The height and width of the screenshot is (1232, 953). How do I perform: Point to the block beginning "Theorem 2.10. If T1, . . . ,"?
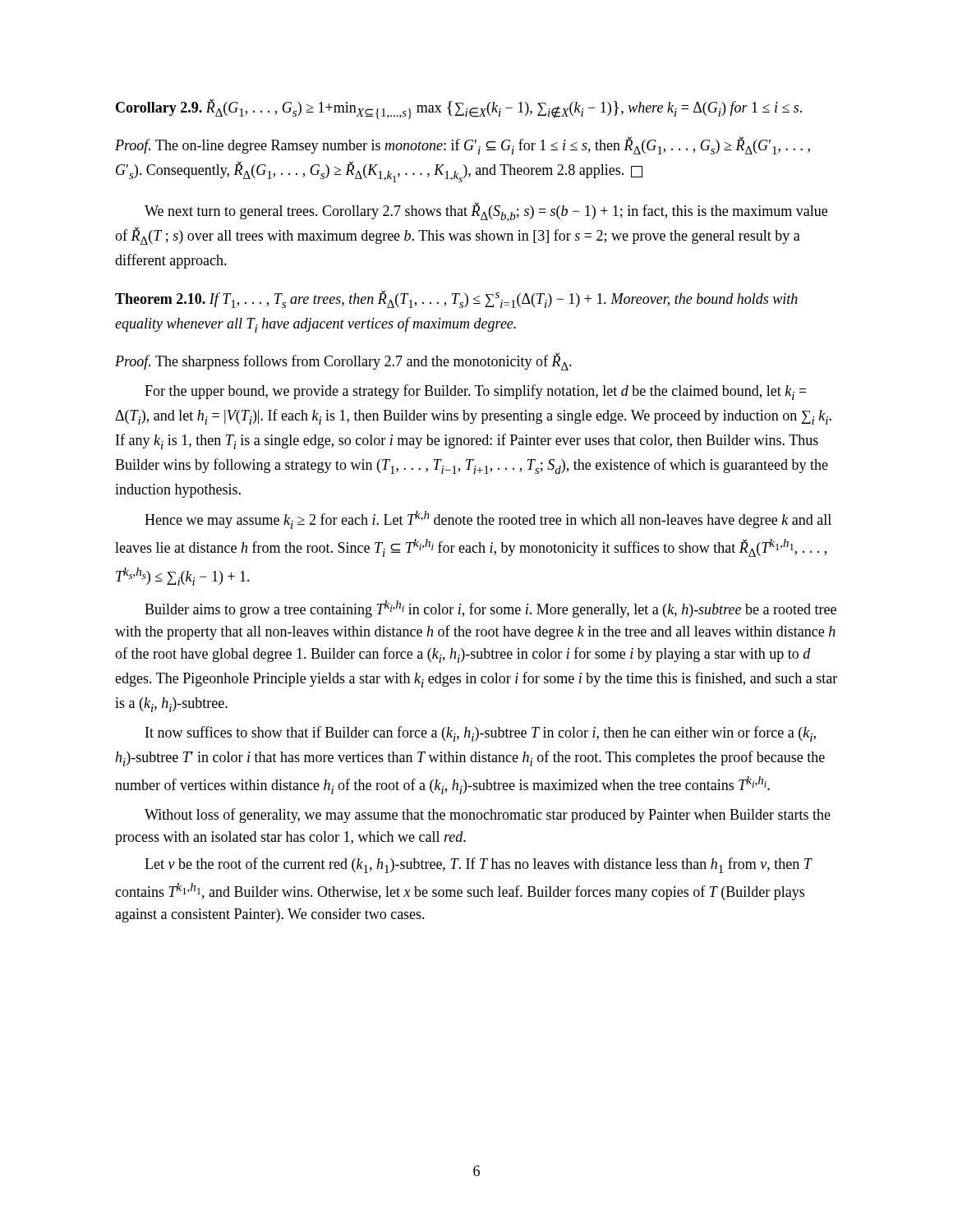point(476,311)
